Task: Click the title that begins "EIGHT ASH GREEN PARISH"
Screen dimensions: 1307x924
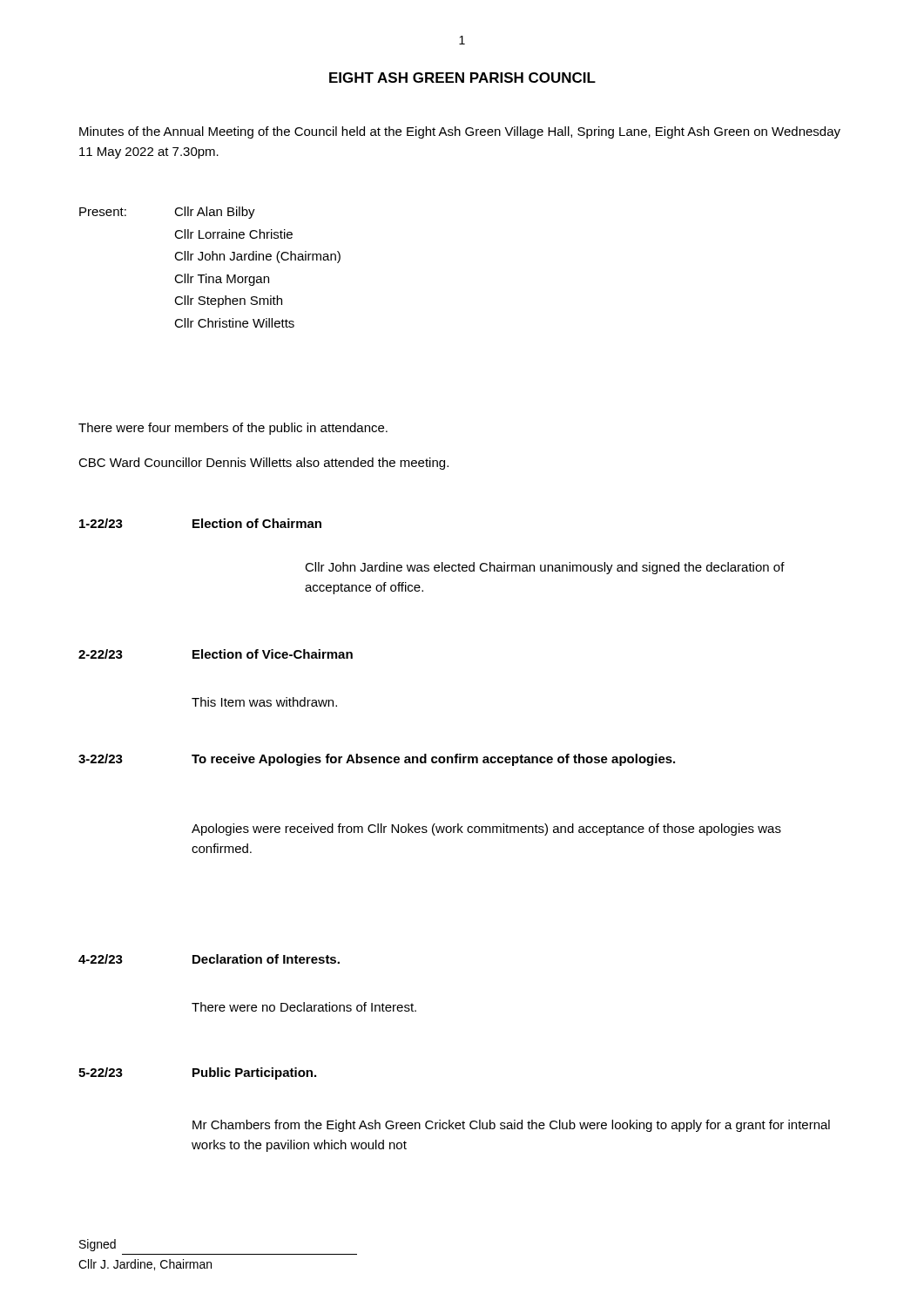Action: (462, 78)
